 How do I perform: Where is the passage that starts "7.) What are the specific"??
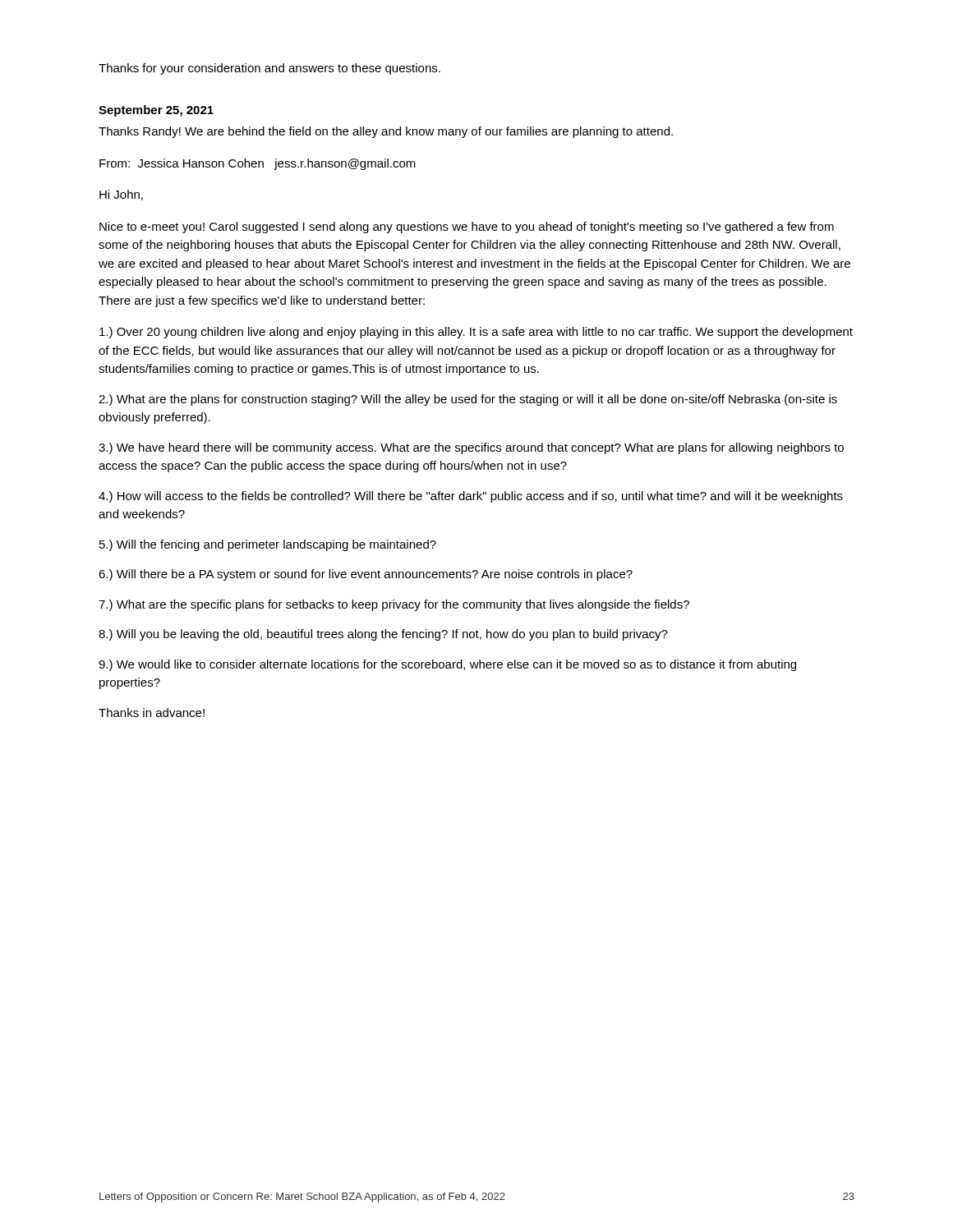pyautogui.click(x=394, y=604)
